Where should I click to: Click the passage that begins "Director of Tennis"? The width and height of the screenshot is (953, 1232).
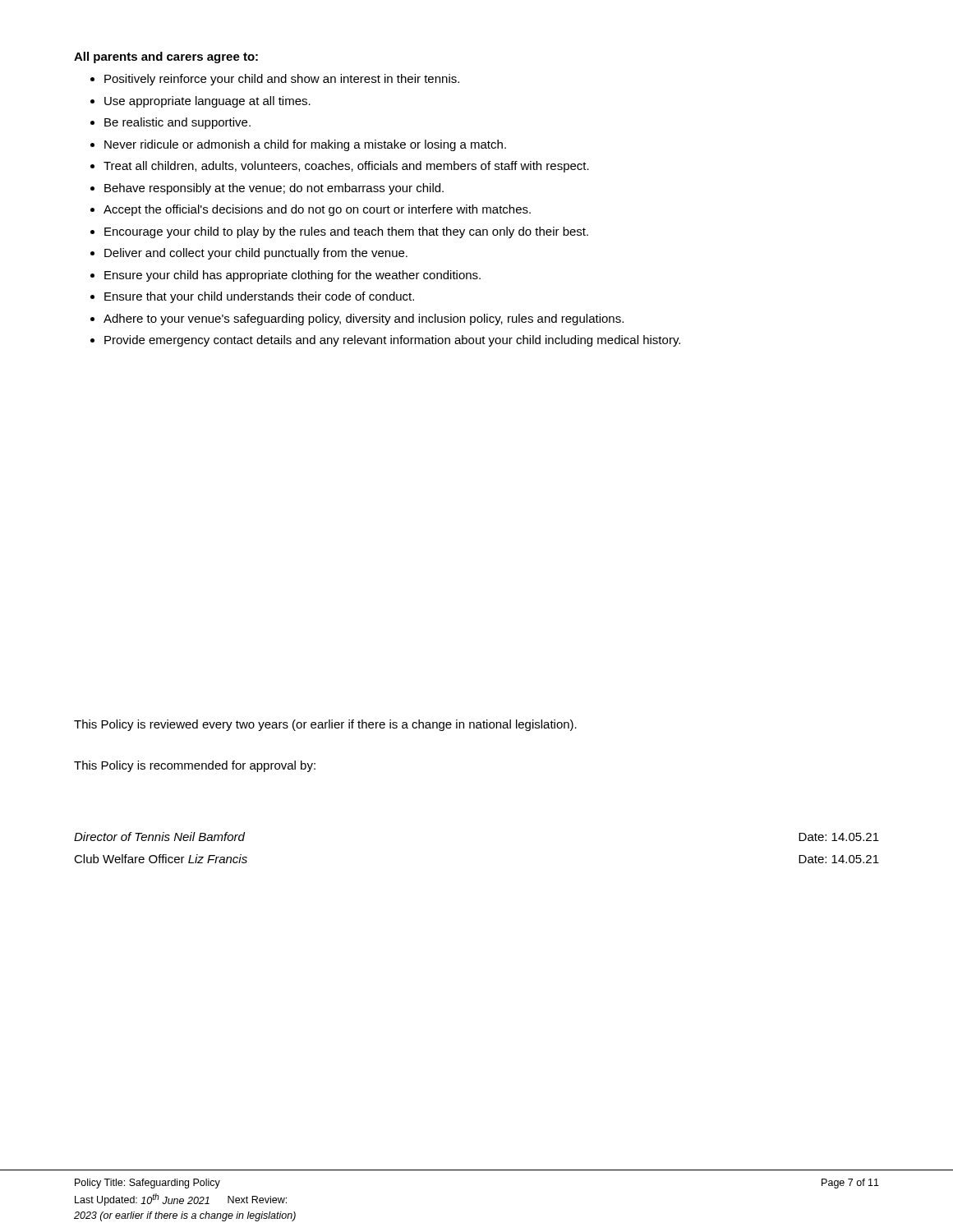[x=162, y=837]
